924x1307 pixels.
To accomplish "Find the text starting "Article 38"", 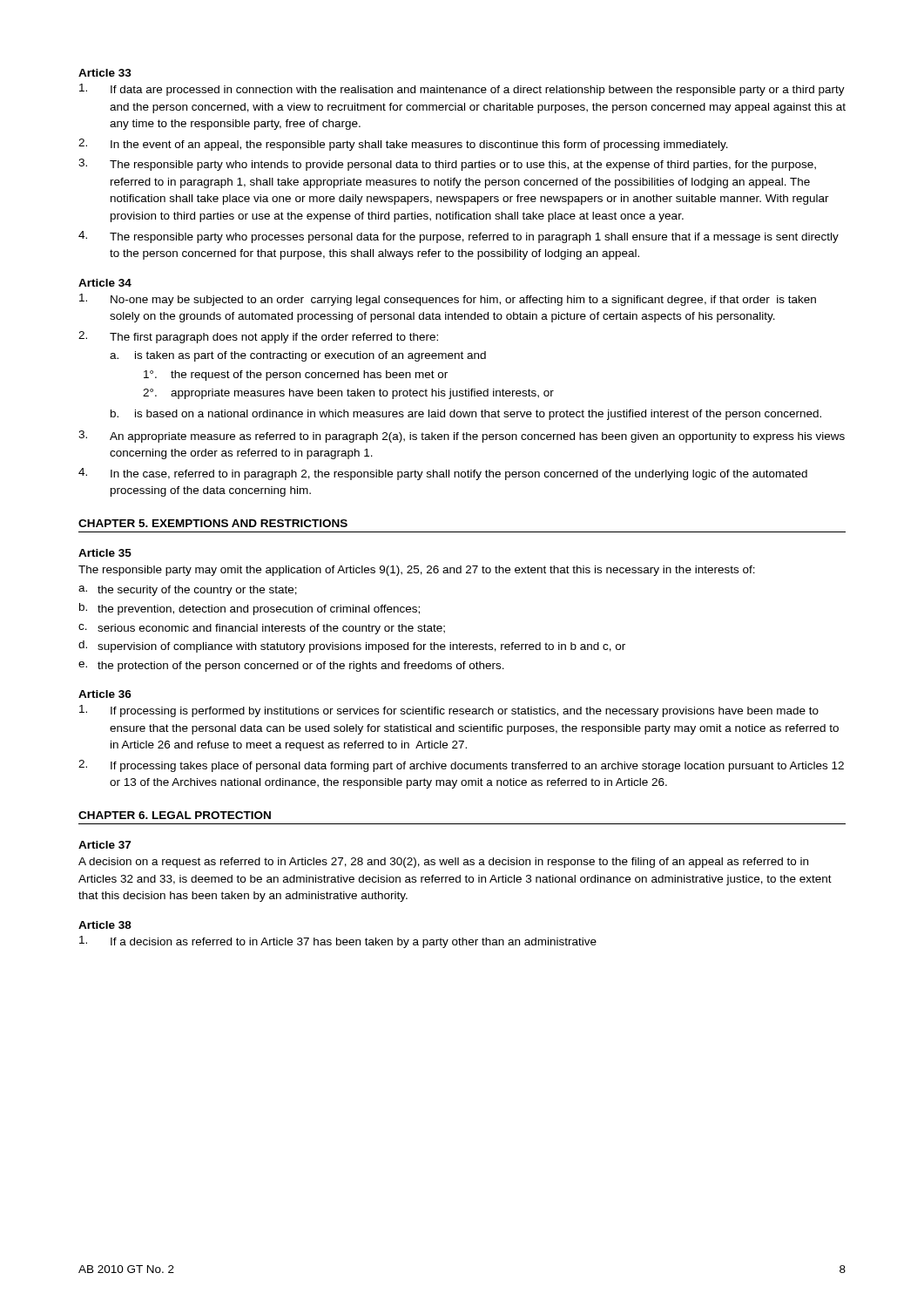I will 105,925.
